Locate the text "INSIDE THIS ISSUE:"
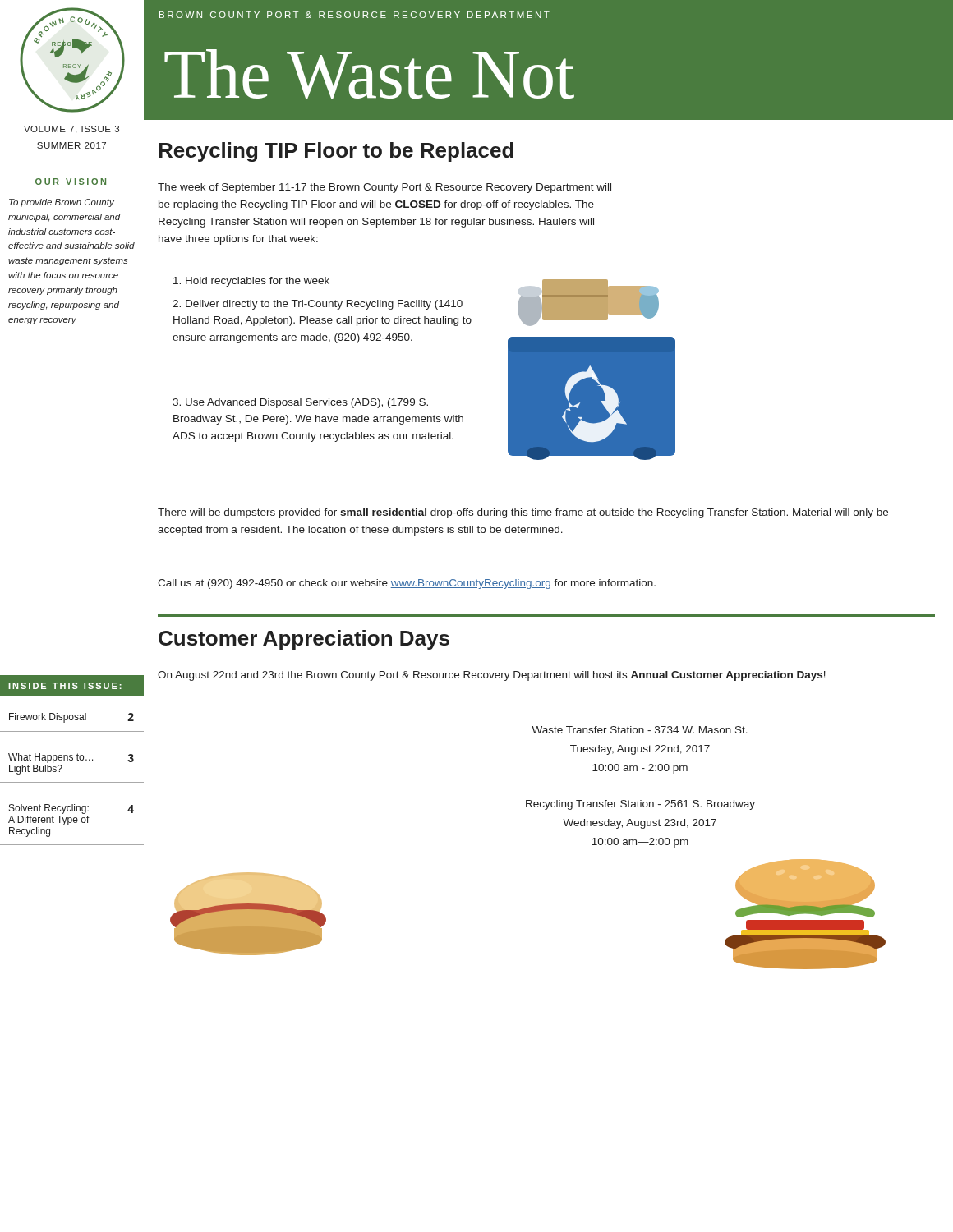The image size is (953, 1232). pos(66,686)
